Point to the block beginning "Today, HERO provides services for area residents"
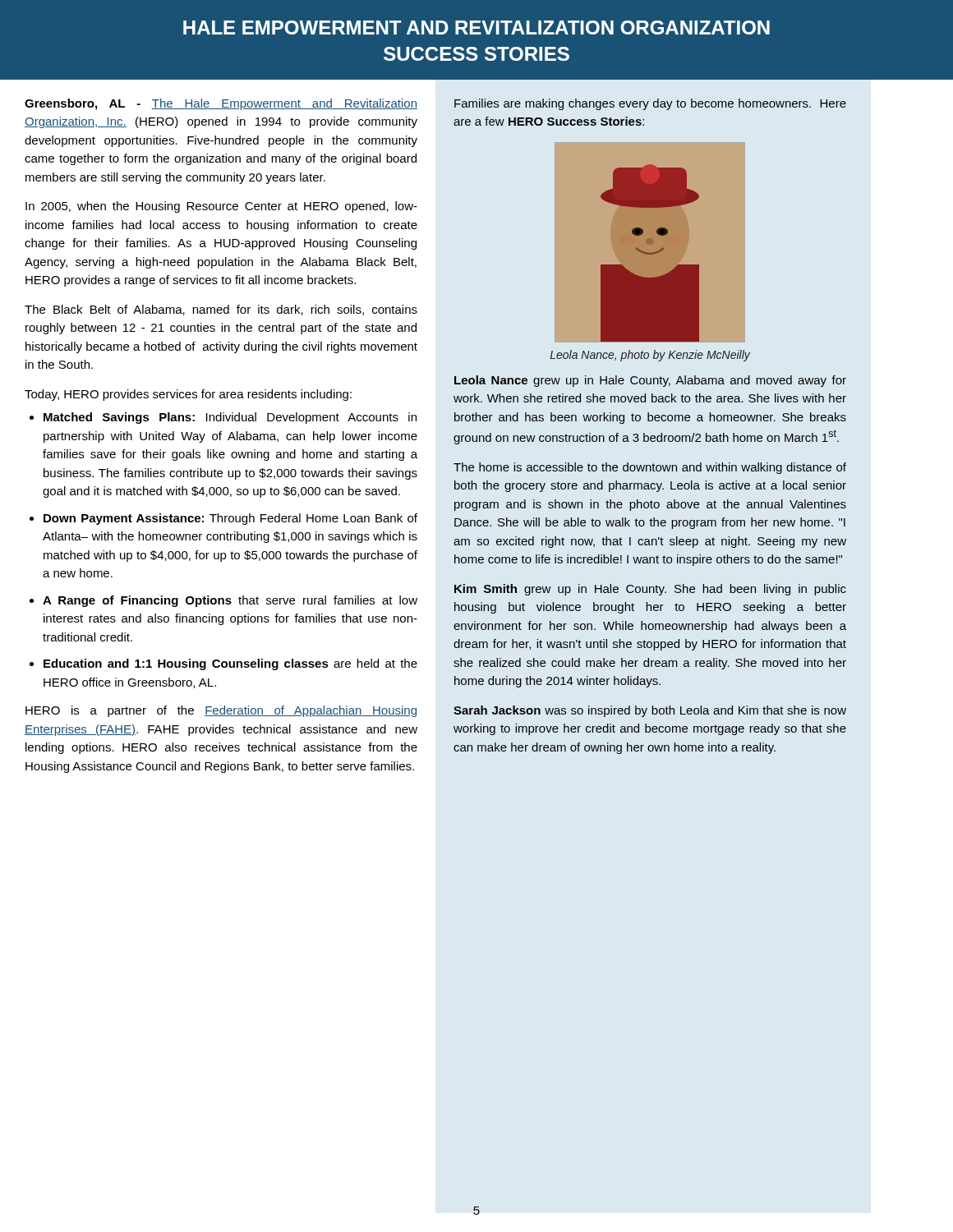 point(189,394)
